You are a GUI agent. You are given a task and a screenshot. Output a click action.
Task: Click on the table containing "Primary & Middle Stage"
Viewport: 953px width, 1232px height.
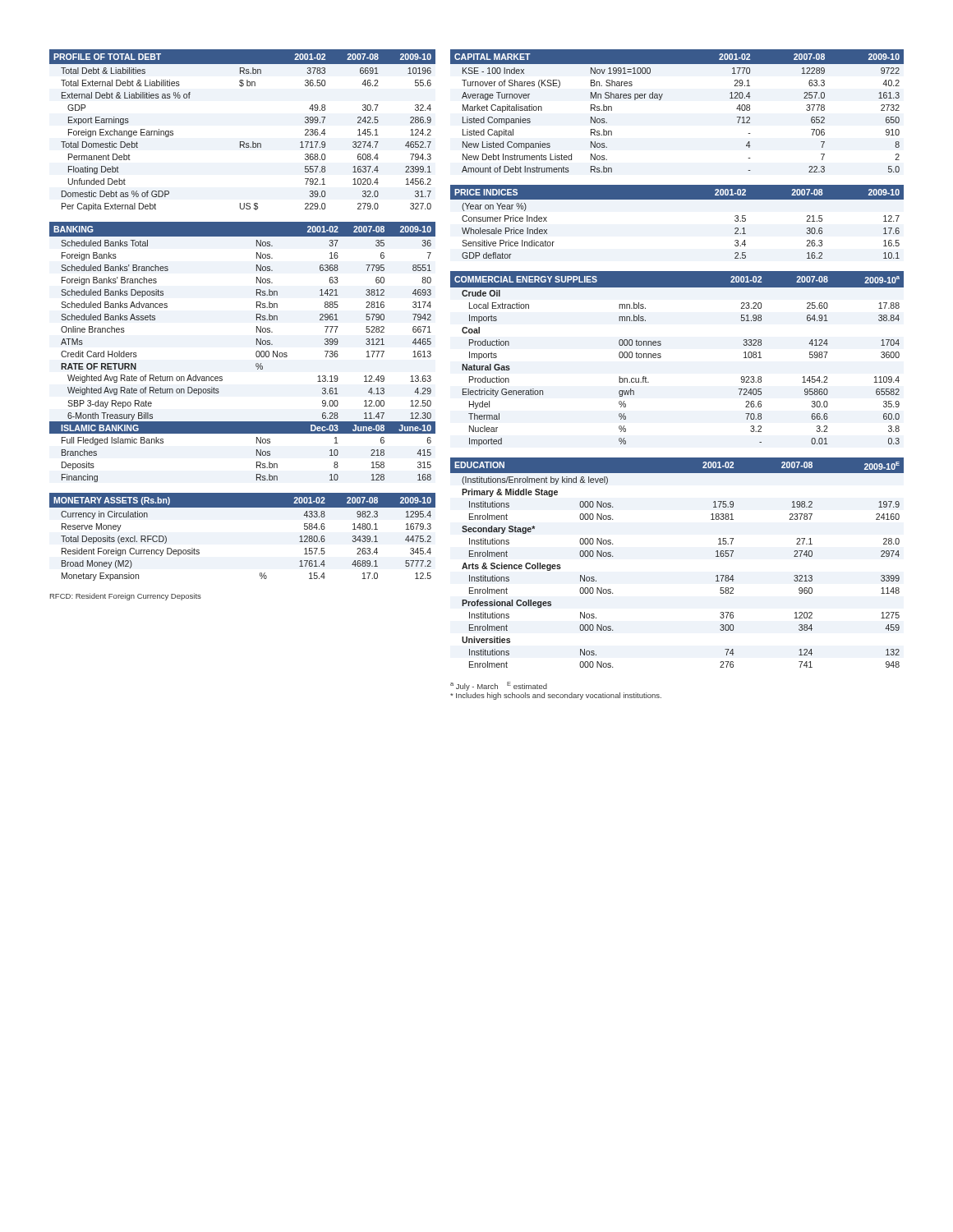click(x=677, y=564)
